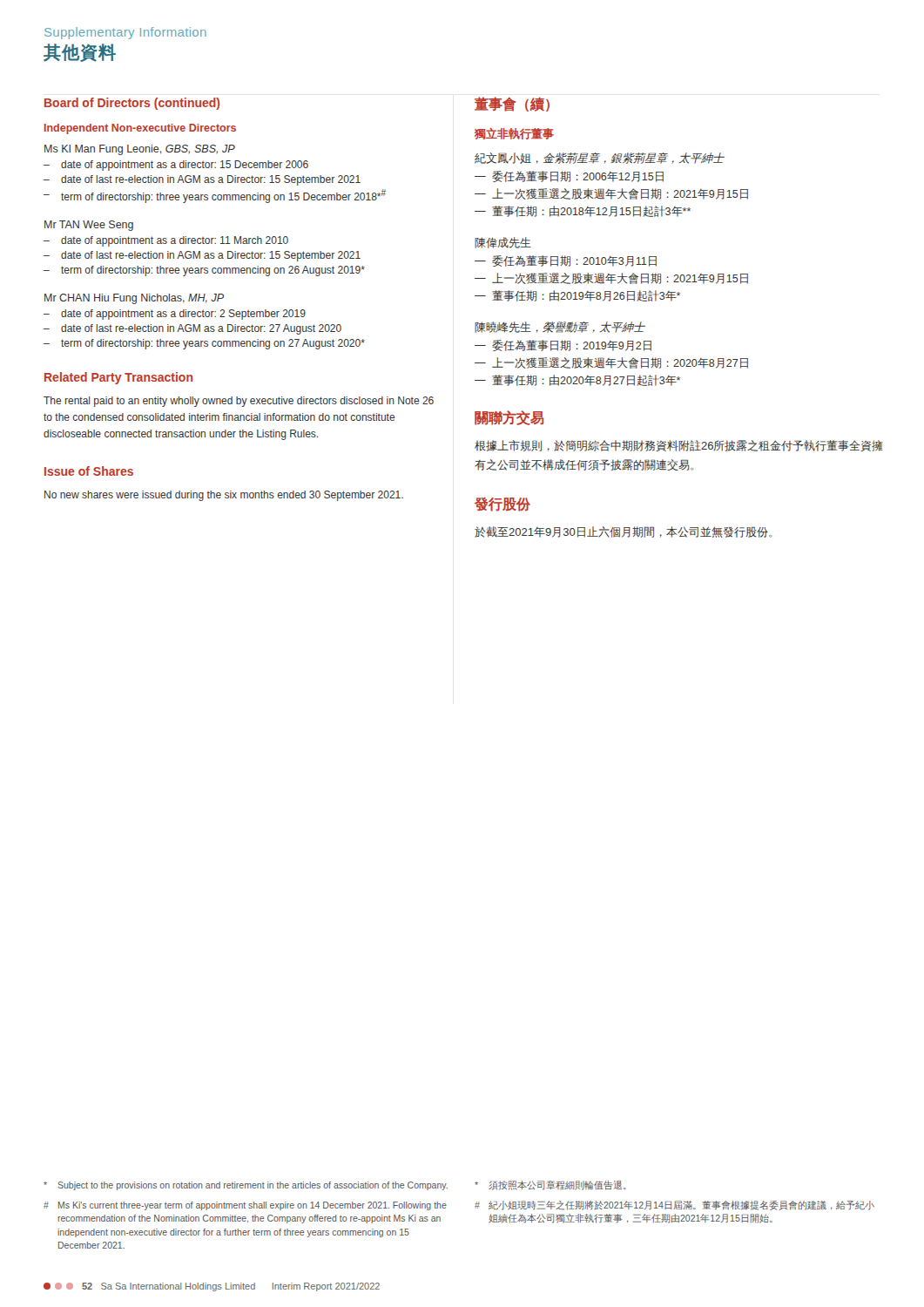
Task: Point to the block beginning "The rental paid to an entity wholly owned"
Action: click(x=239, y=418)
